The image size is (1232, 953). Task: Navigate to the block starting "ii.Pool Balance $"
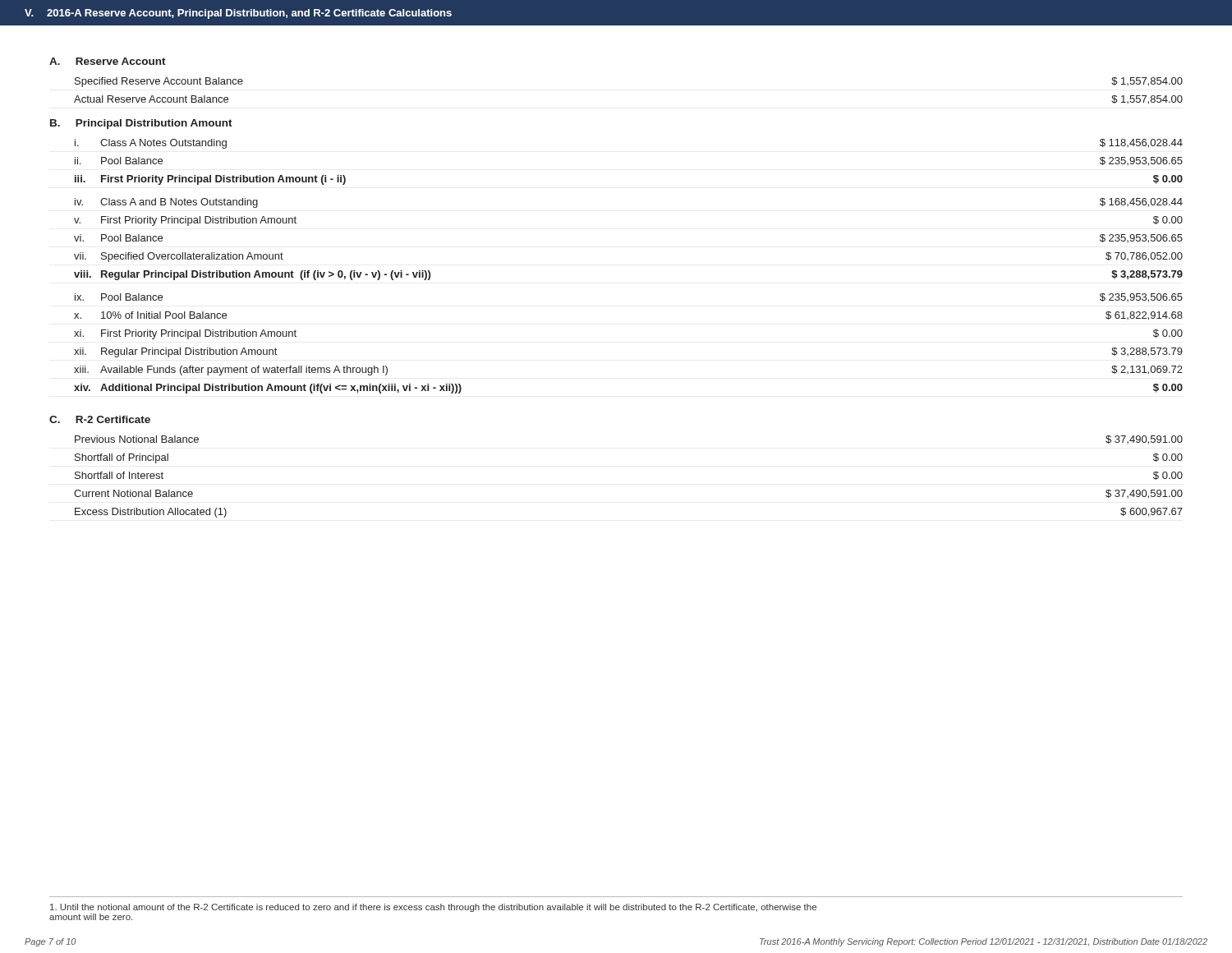(x=129, y=161)
